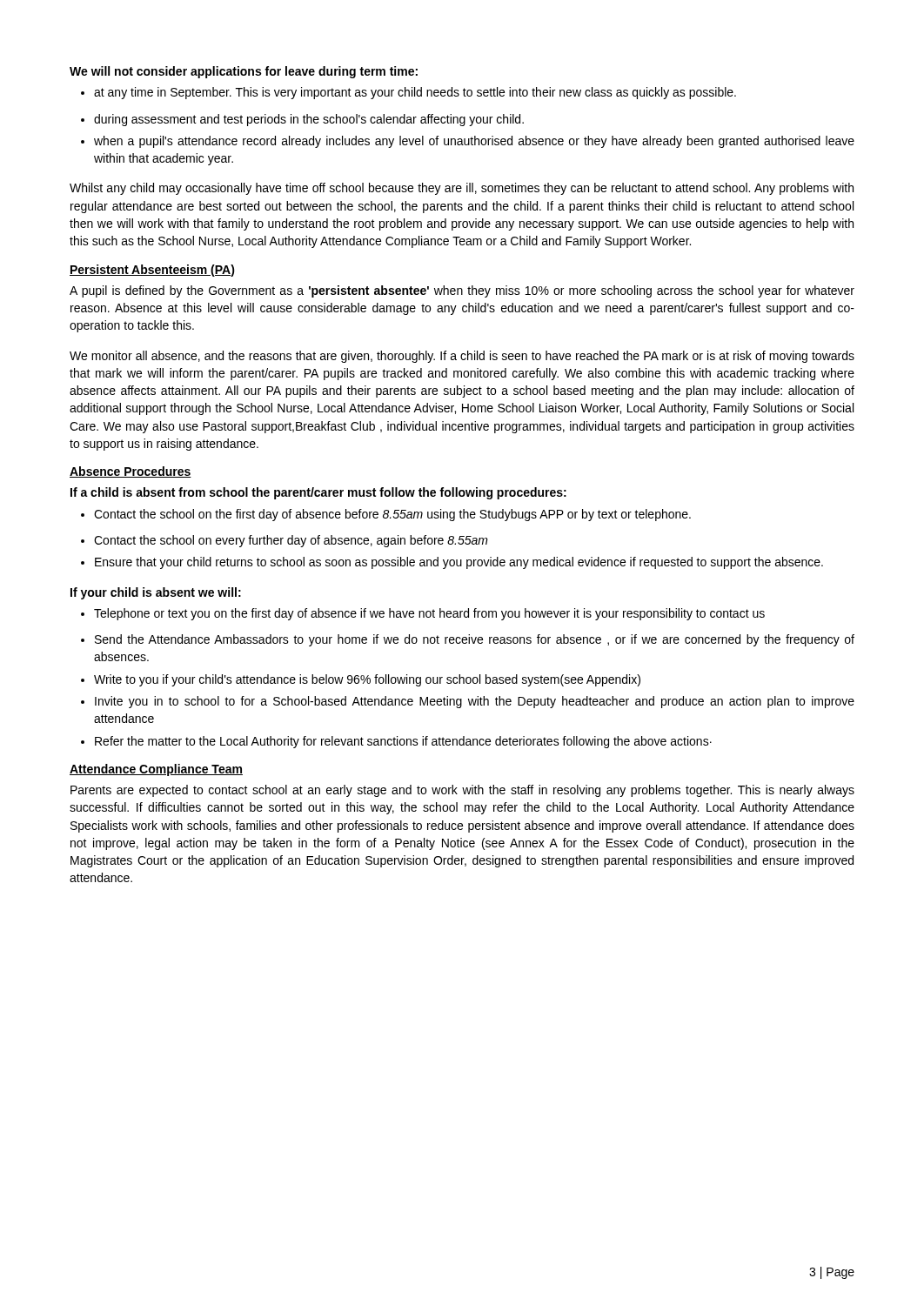Locate the passage starting "Persistent Absenteeism (PA)"
Image resolution: width=924 pixels, height=1305 pixels.
tap(152, 269)
